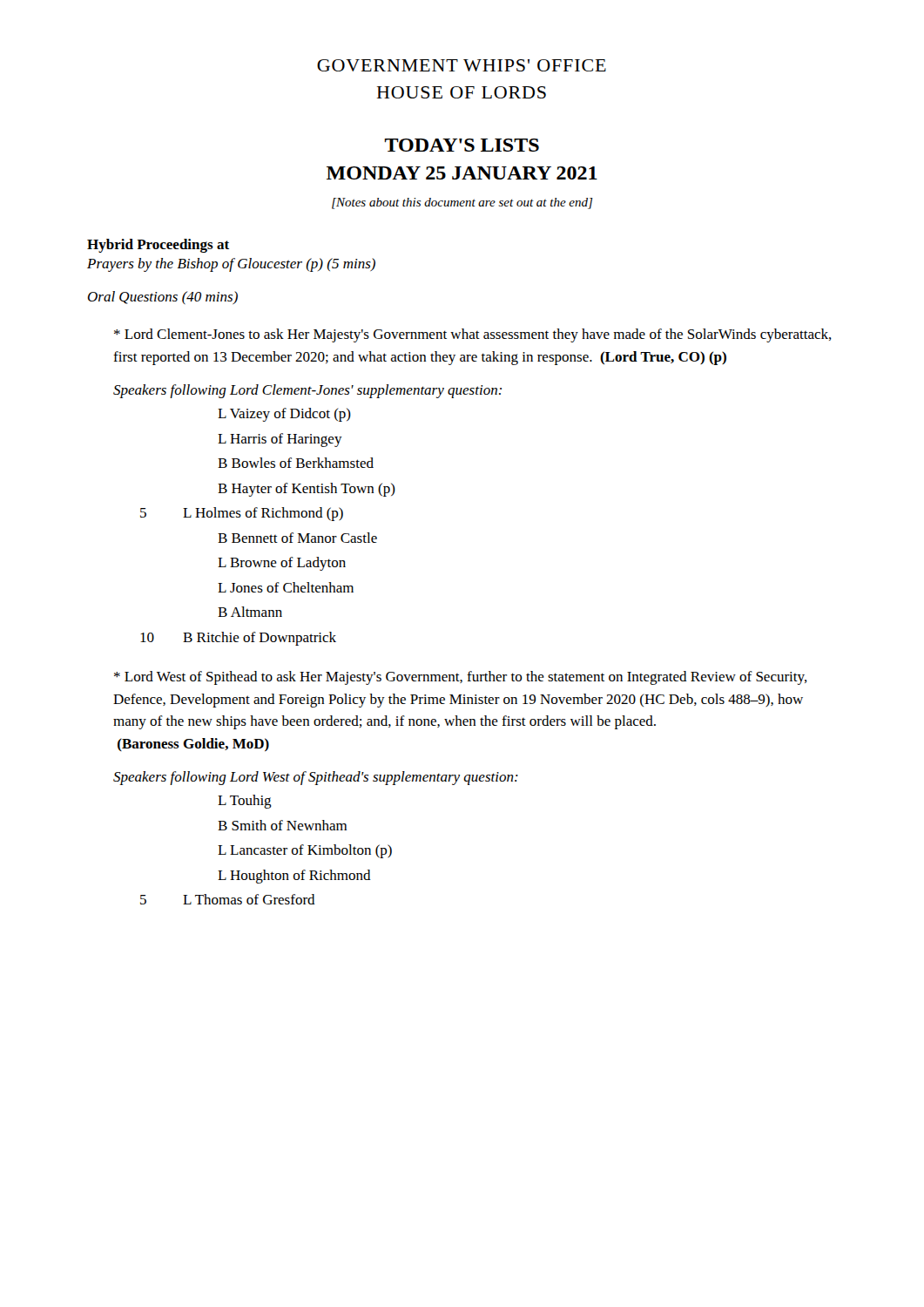Click on the list item with the text "5 L Thomas of Gresford"
The width and height of the screenshot is (924, 1307).
pos(228,899)
